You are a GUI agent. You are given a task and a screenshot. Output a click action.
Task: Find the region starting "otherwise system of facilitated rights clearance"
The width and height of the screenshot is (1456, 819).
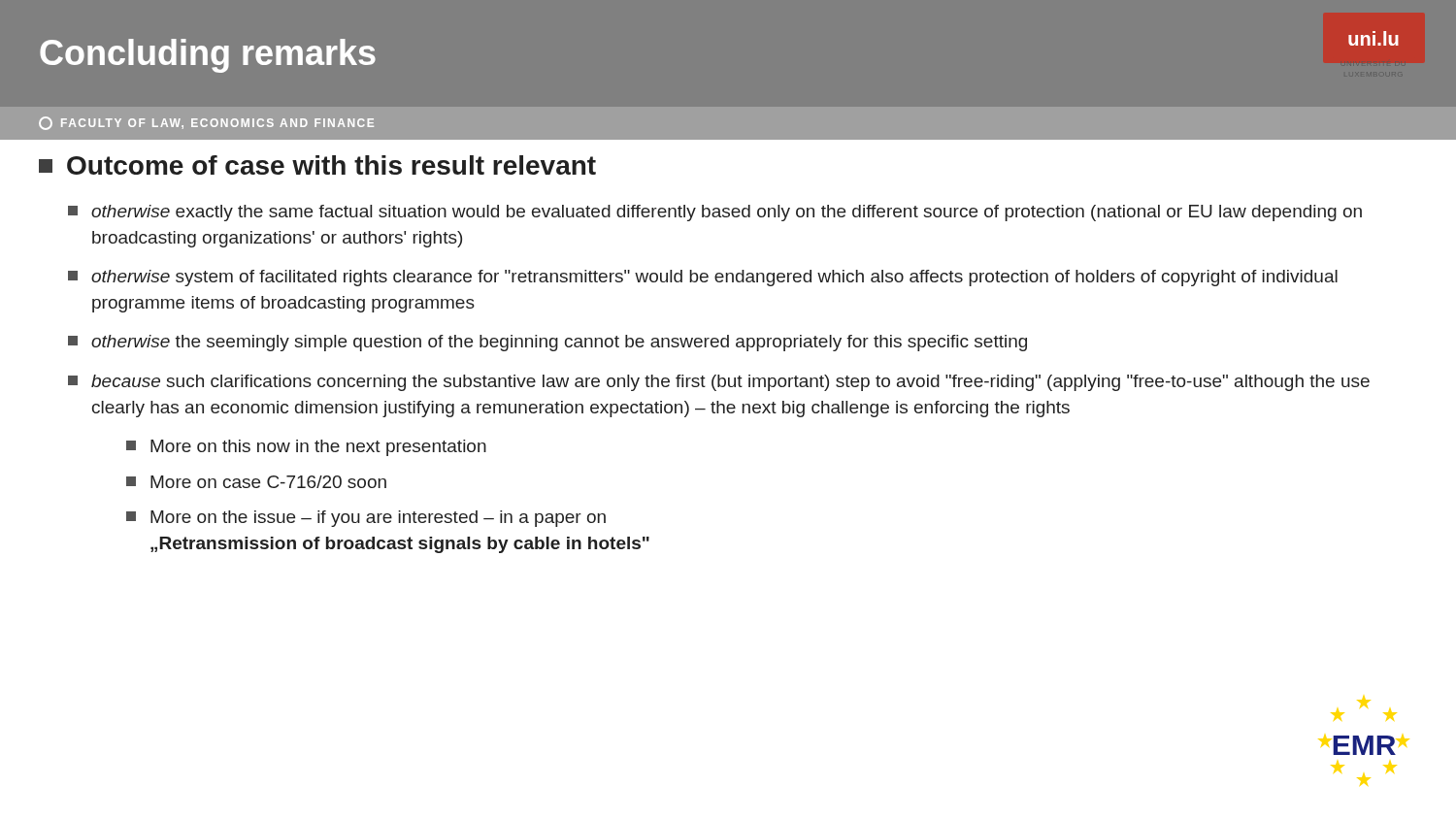[743, 290]
